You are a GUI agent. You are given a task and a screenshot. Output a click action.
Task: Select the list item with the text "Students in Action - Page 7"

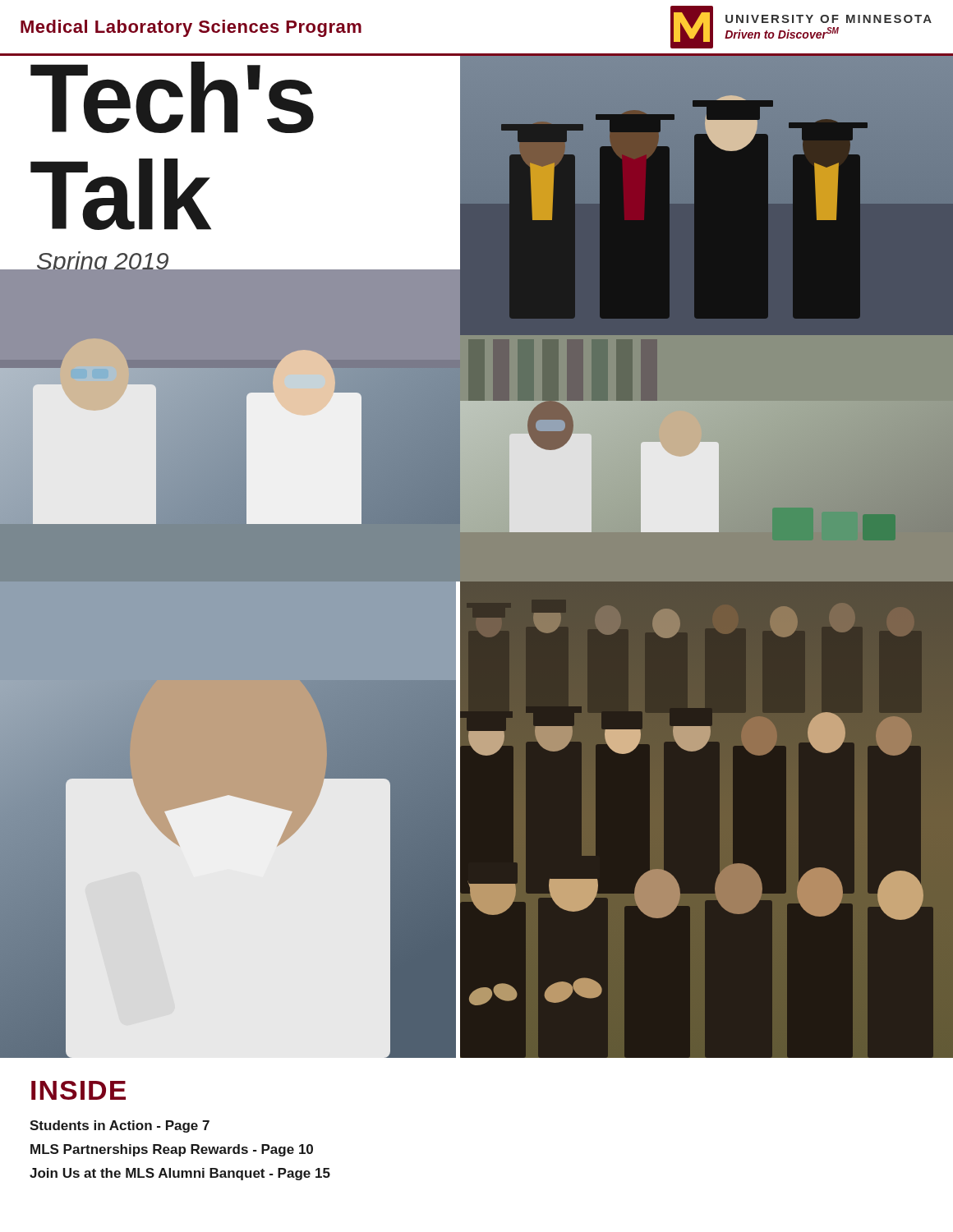tap(120, 1126)
